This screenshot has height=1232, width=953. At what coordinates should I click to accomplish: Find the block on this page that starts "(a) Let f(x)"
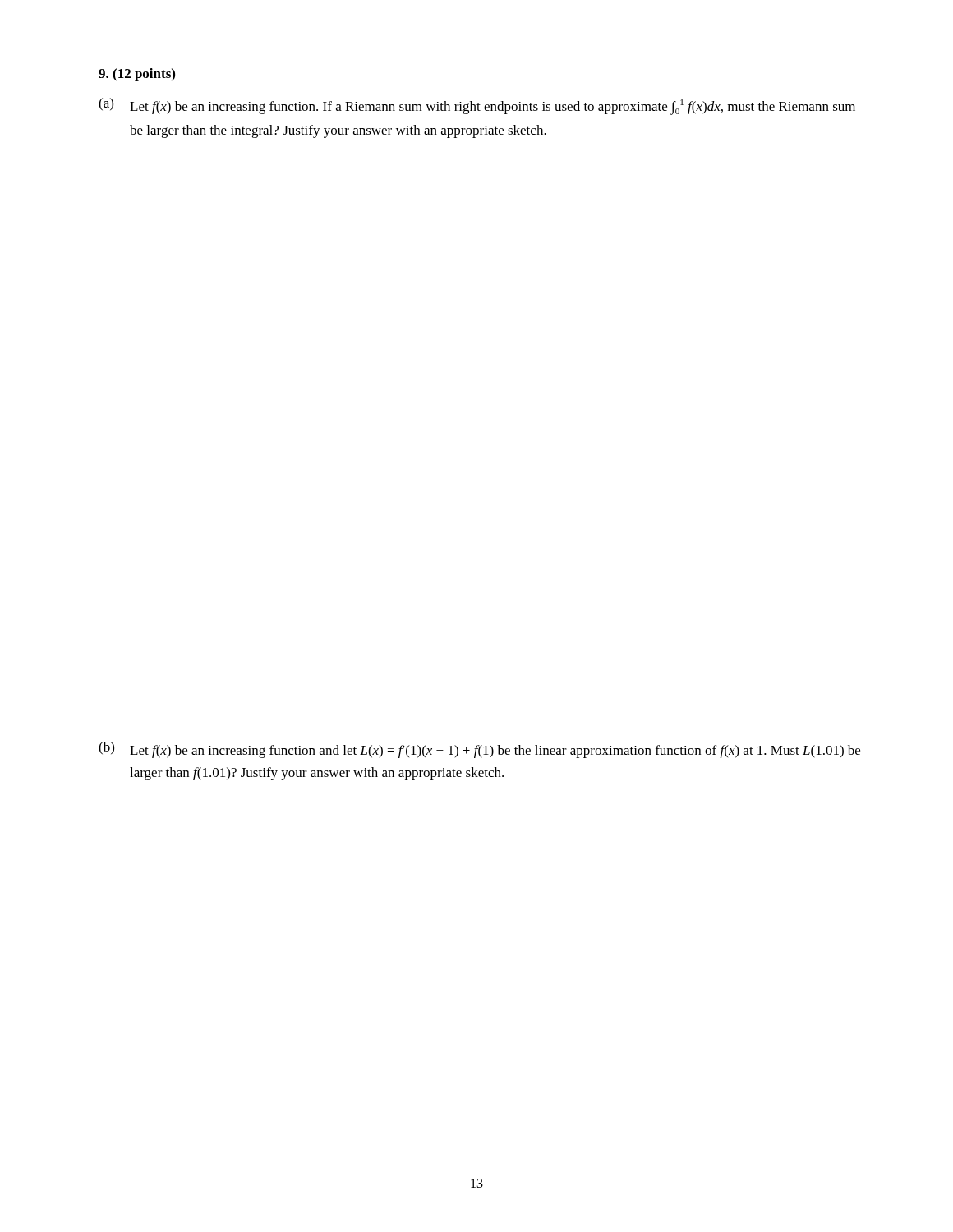[x=485, y=118]
